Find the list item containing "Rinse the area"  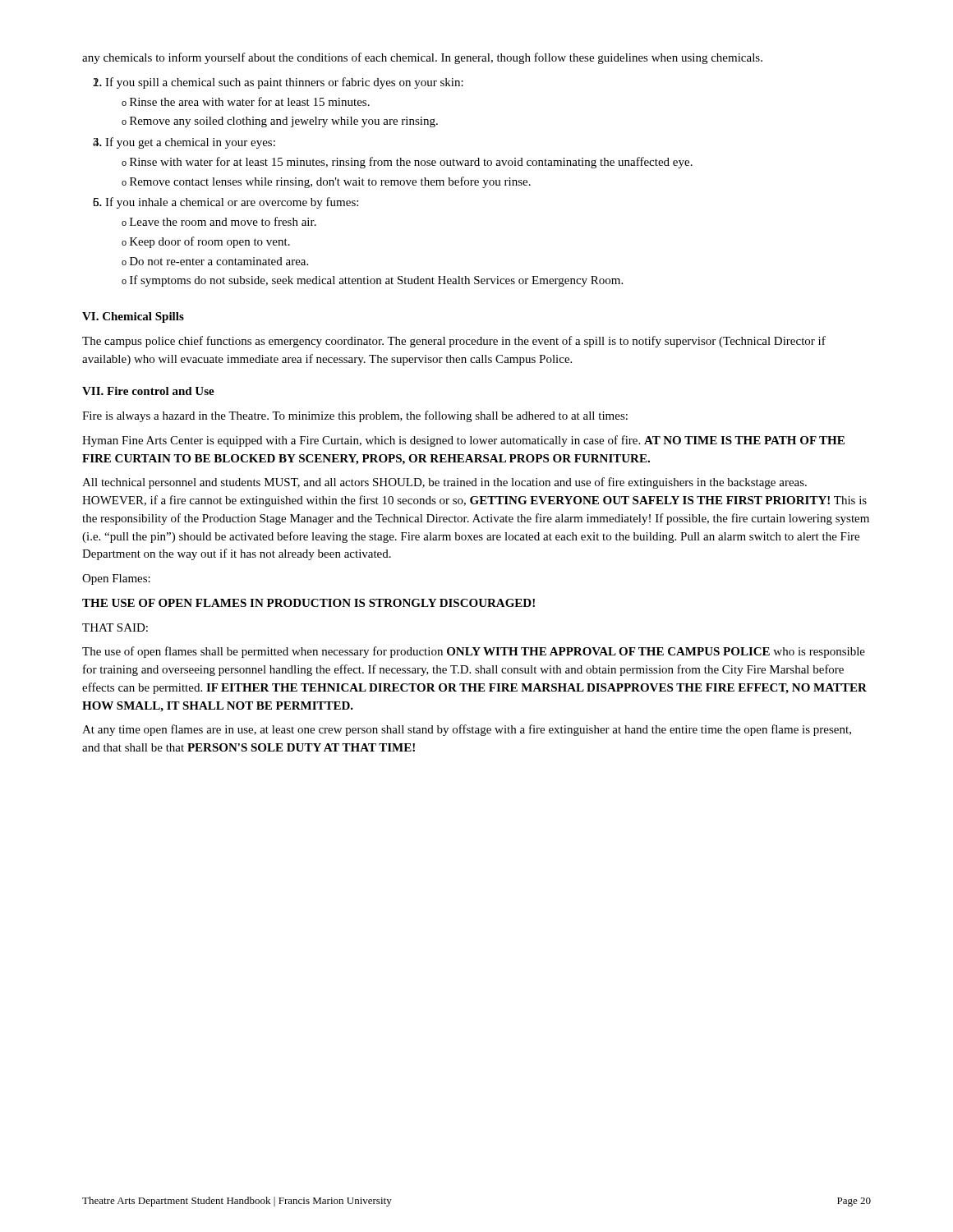[x=246, y=101]
